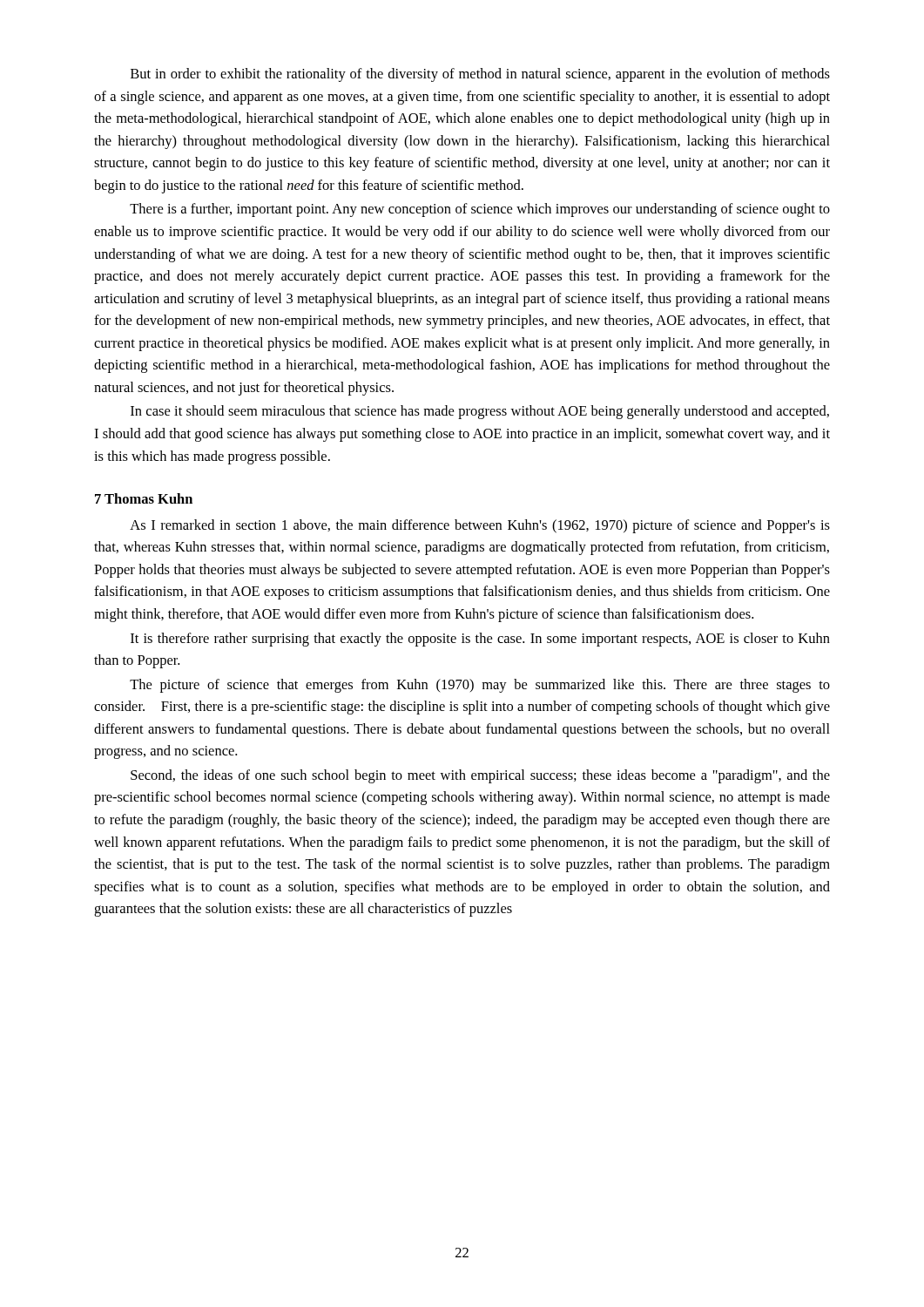Image resolution: width=924 pixels, height=1307 pixels.
Task: Locate the text block with the text "In case it should"
Action: 462,434
